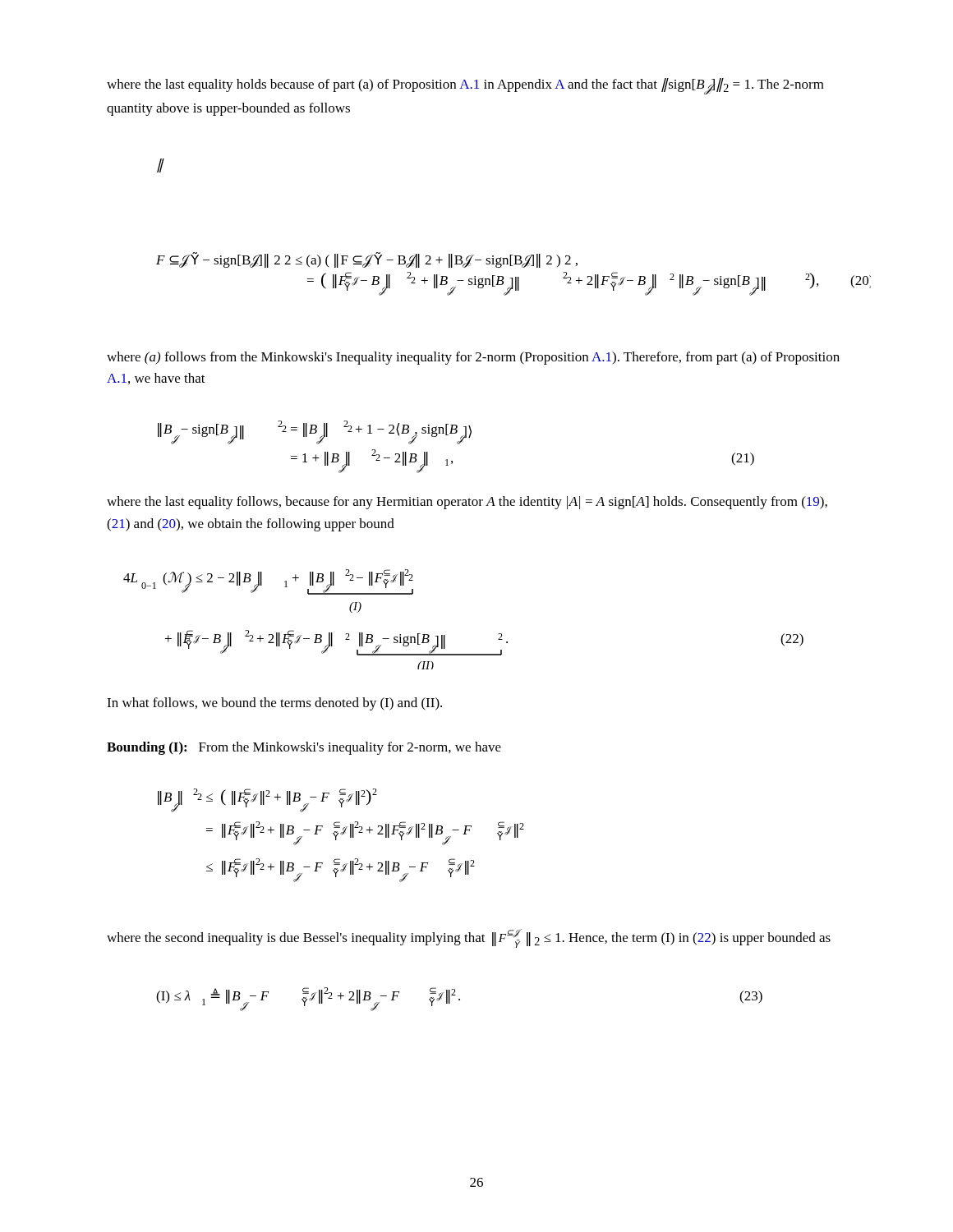The image size is (953, 1232).
Task: Point to the text block starting "where (a) follows"
Action: 473,367
